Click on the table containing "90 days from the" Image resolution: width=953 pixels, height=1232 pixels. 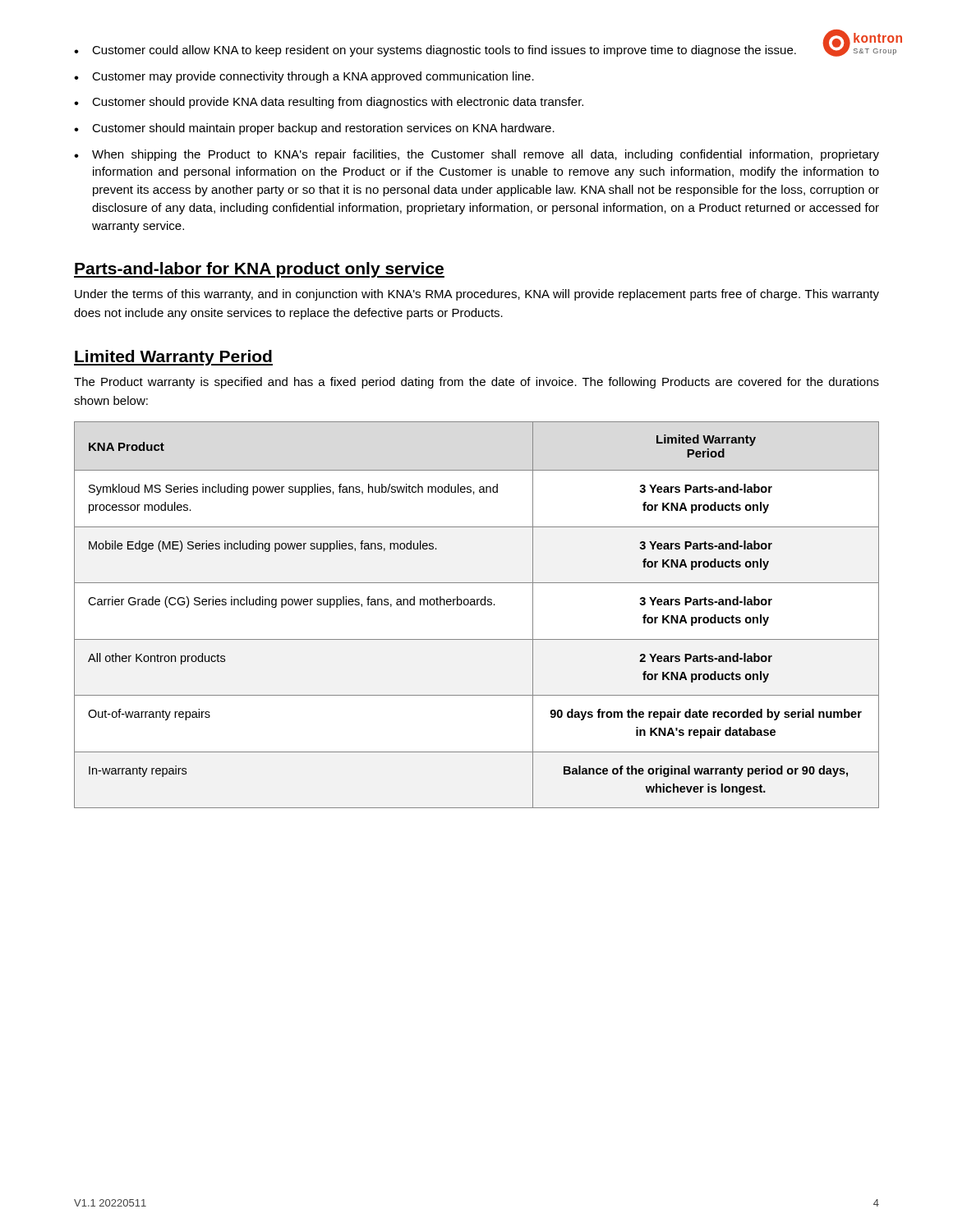[476, 615]
